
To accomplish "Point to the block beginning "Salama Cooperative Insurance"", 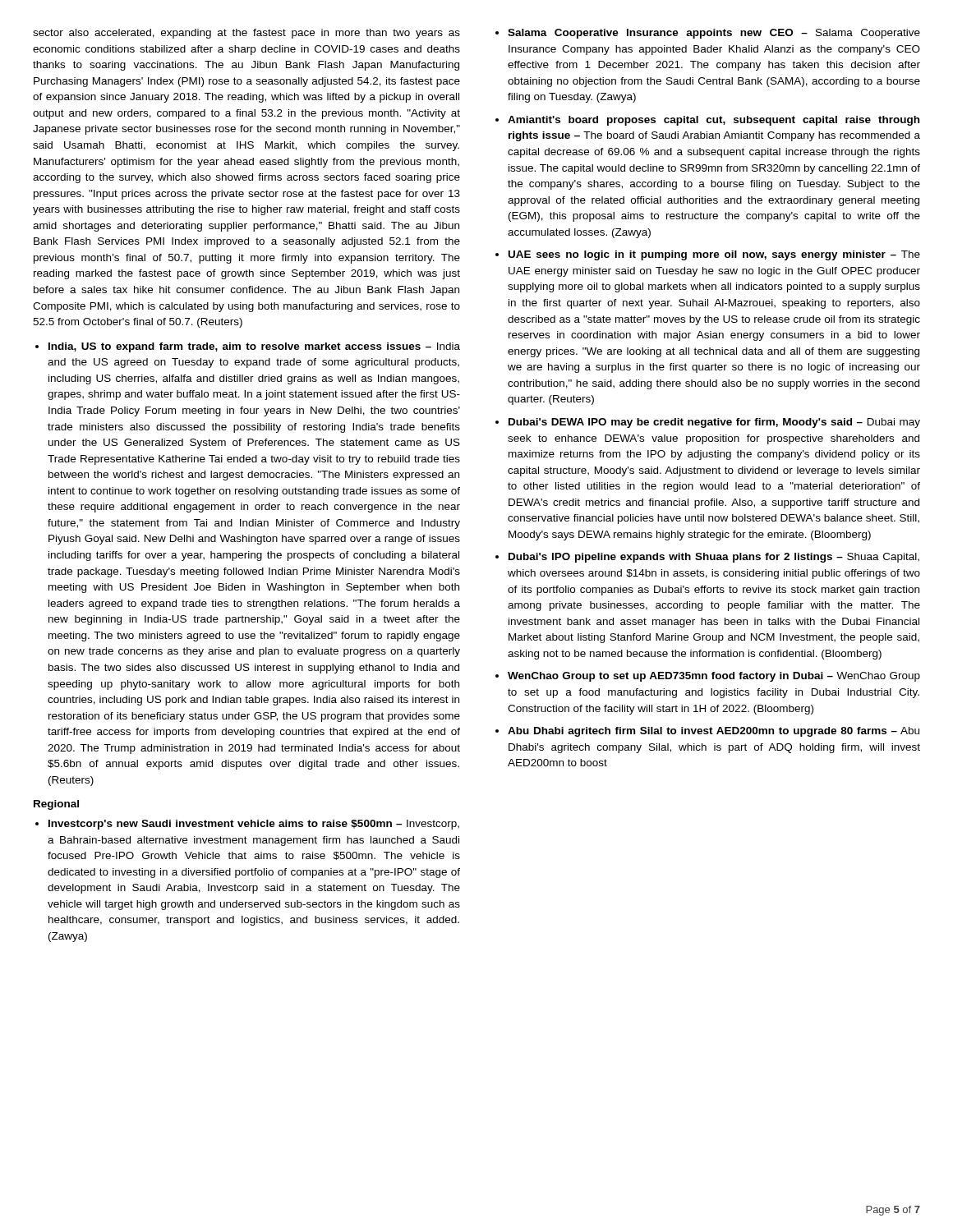I will click(714, 65).
